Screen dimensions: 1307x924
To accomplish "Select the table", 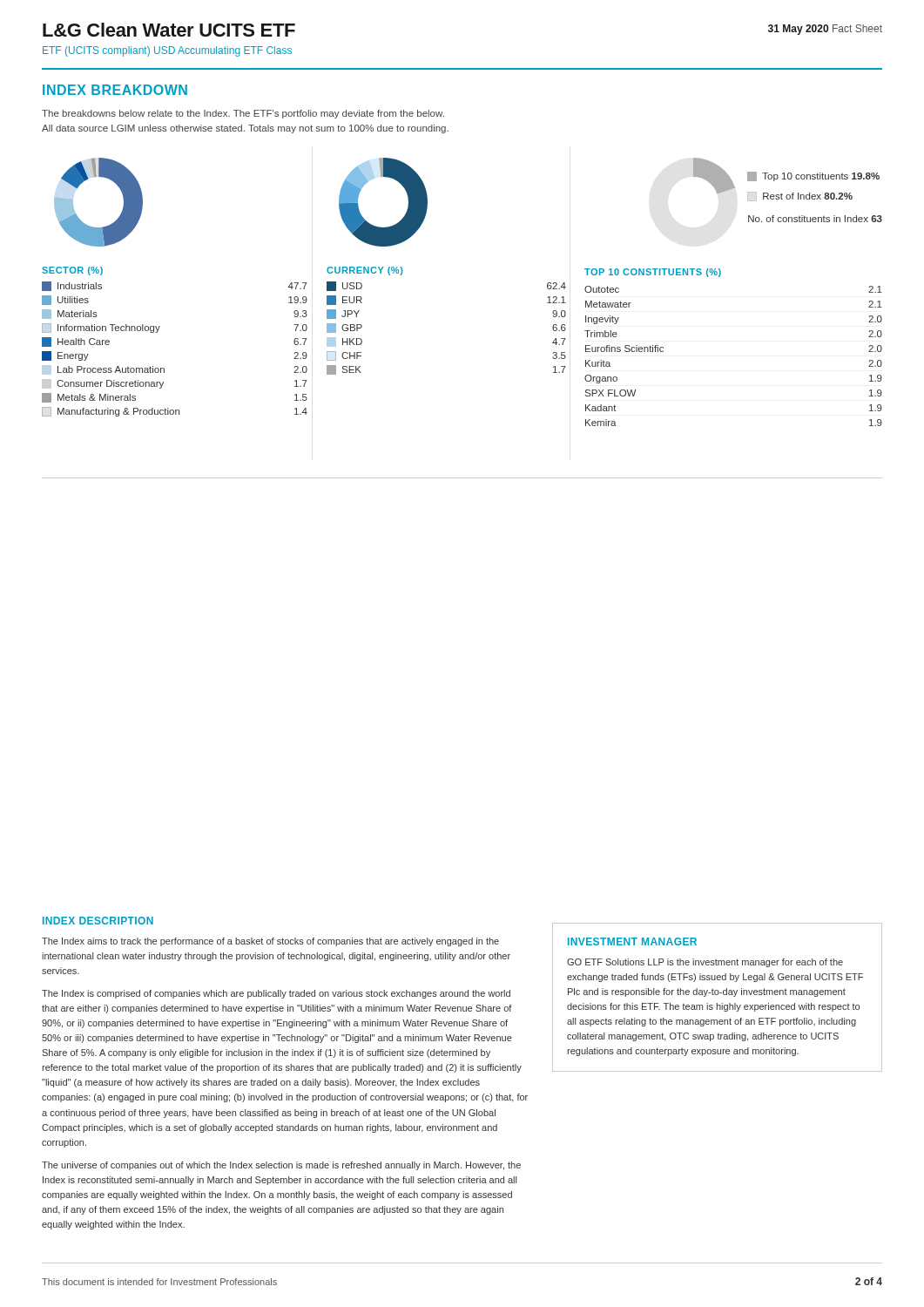I will pyautogui.click(x=733, y=356).
